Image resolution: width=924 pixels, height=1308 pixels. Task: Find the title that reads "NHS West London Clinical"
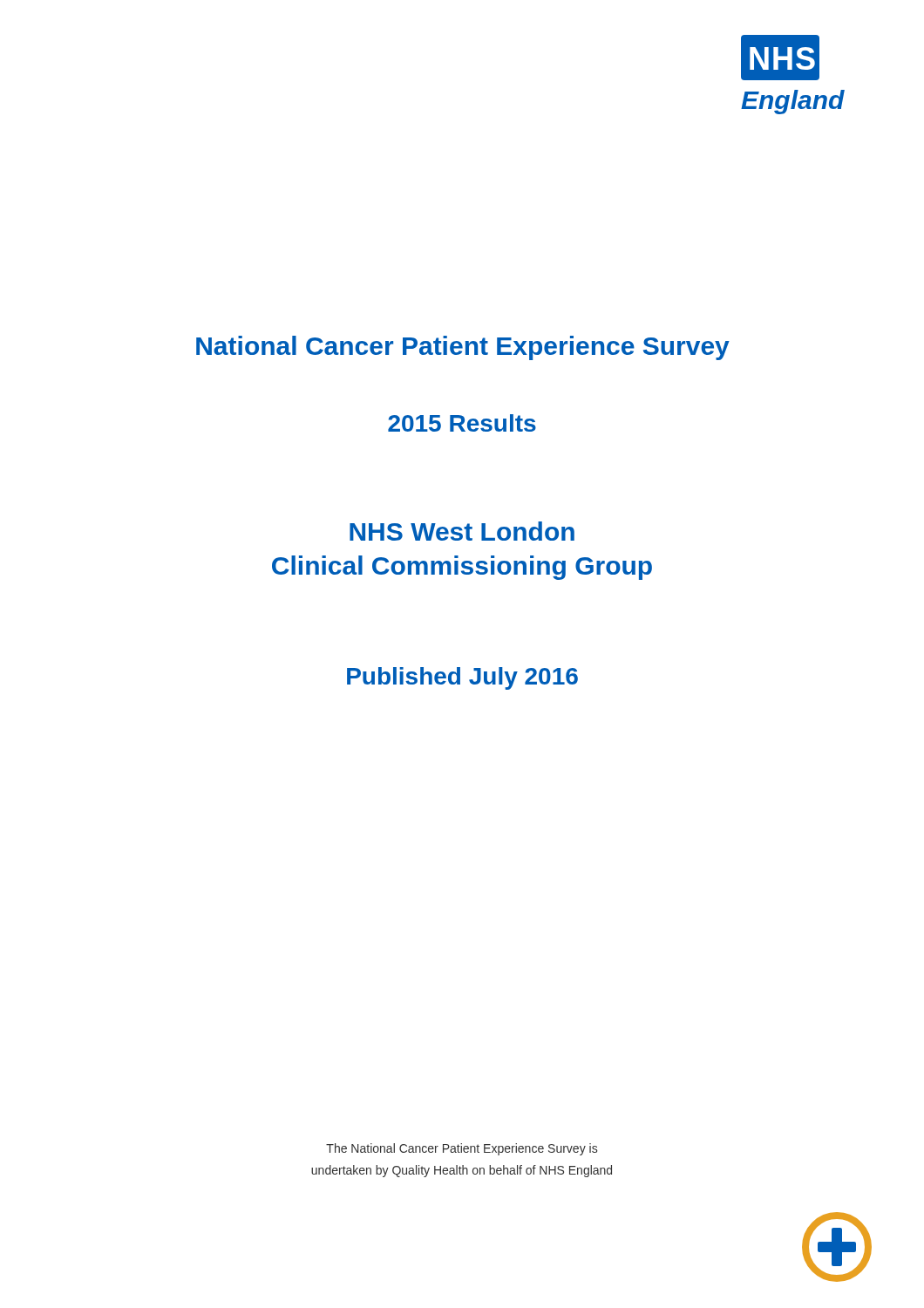coord(462,548)
